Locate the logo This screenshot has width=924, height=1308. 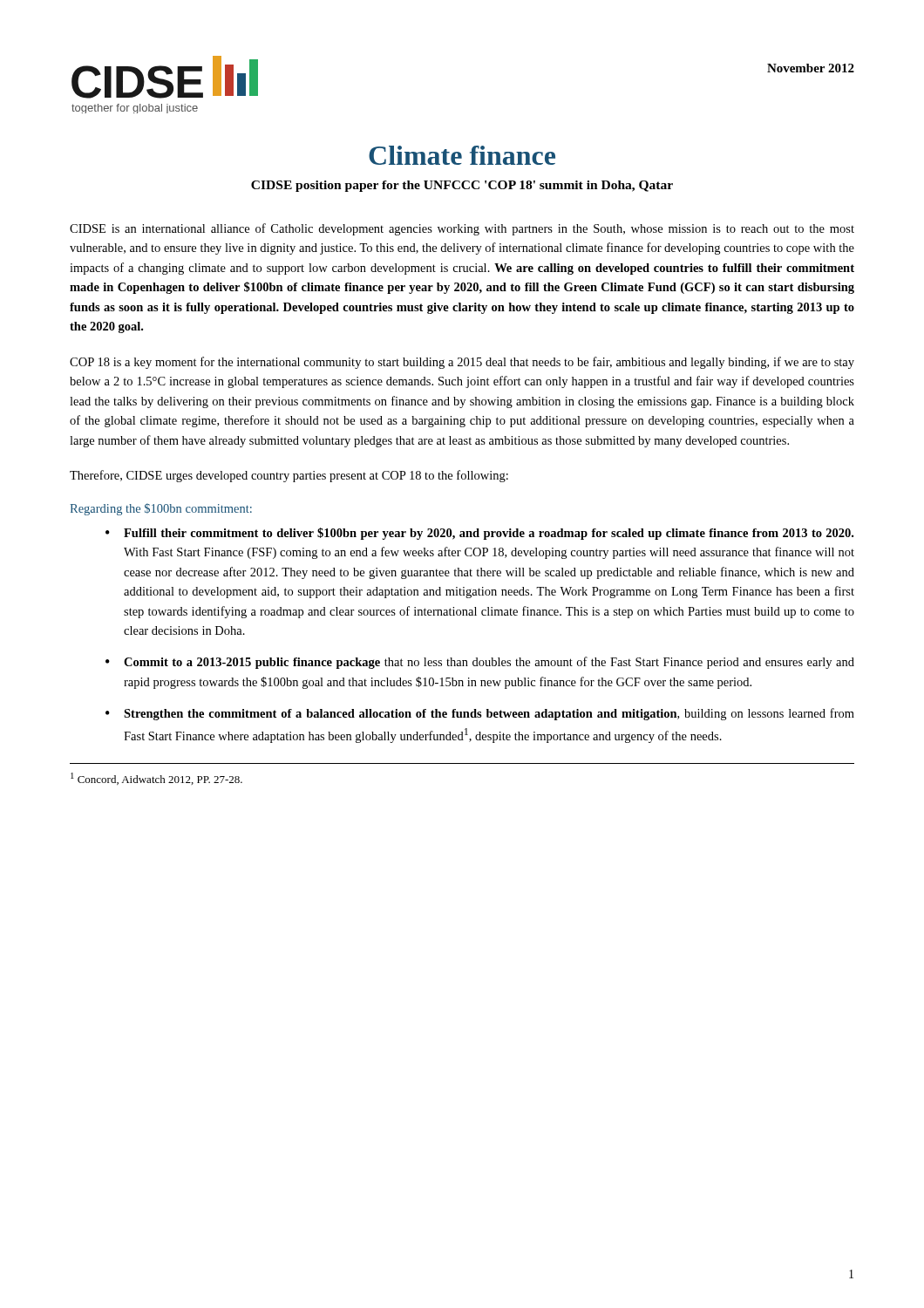[170, 83]
